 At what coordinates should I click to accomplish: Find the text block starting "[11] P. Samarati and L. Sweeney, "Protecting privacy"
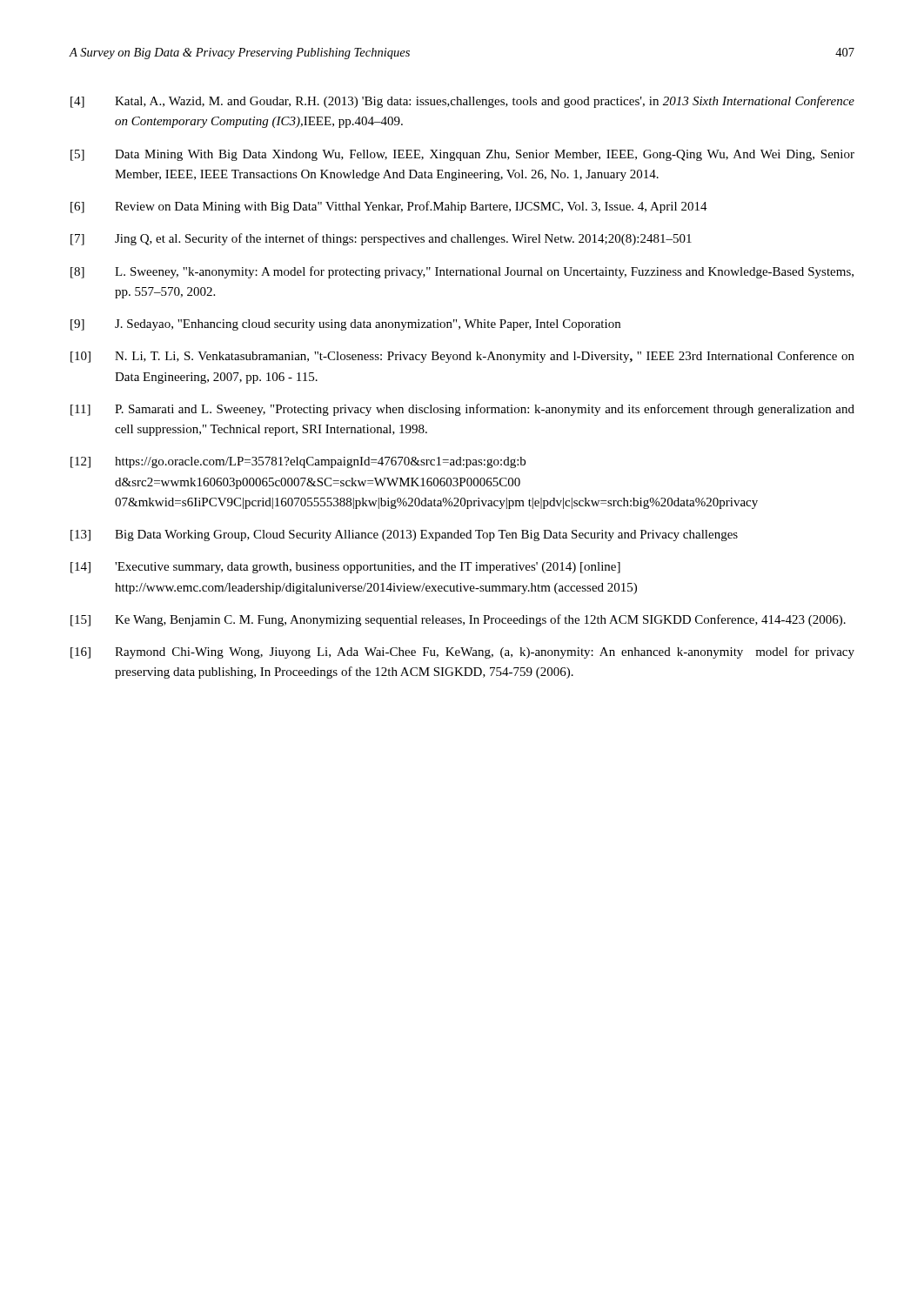coord(462,419)
